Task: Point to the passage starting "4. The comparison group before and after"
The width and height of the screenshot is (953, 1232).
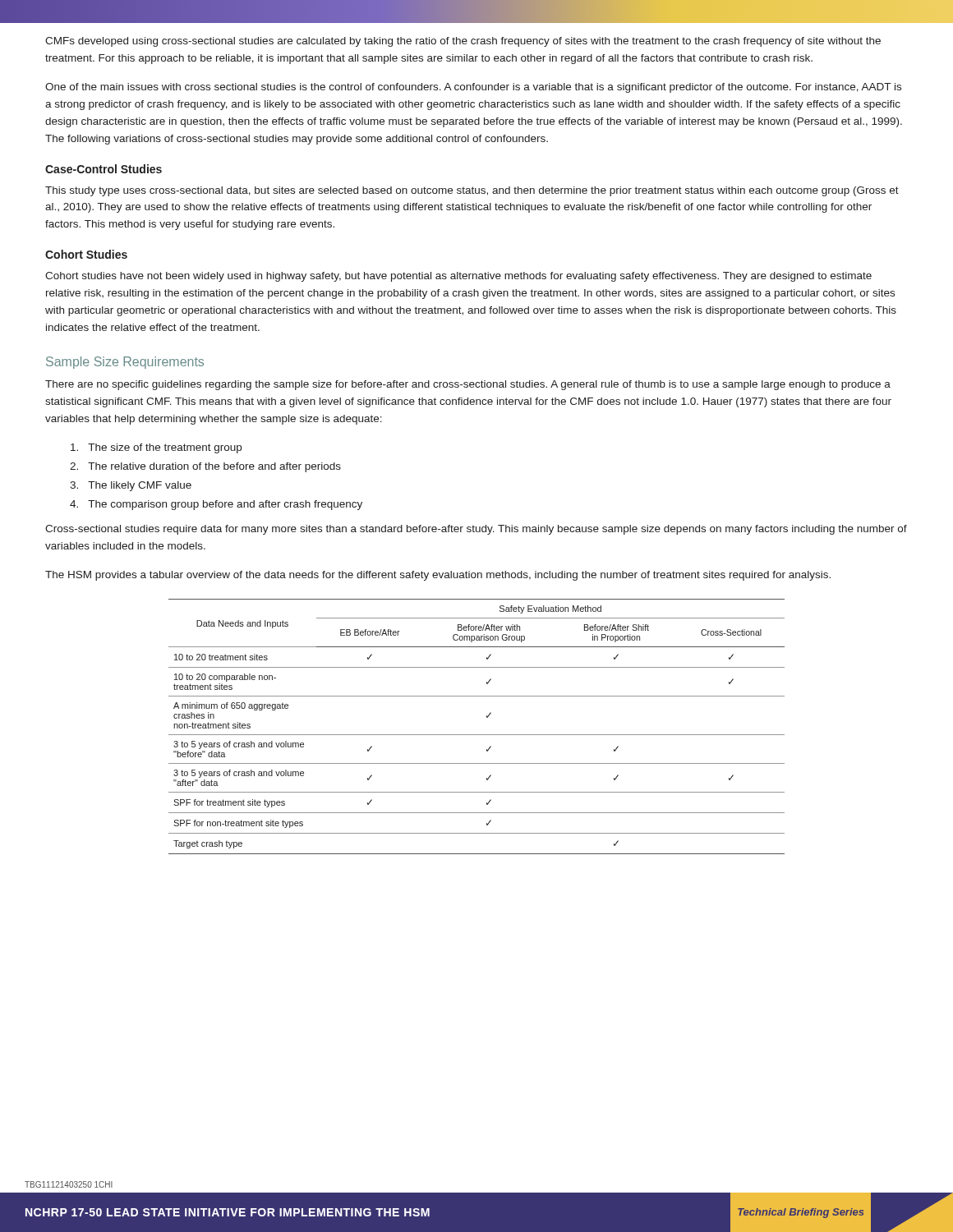Action: click(216, 504)
